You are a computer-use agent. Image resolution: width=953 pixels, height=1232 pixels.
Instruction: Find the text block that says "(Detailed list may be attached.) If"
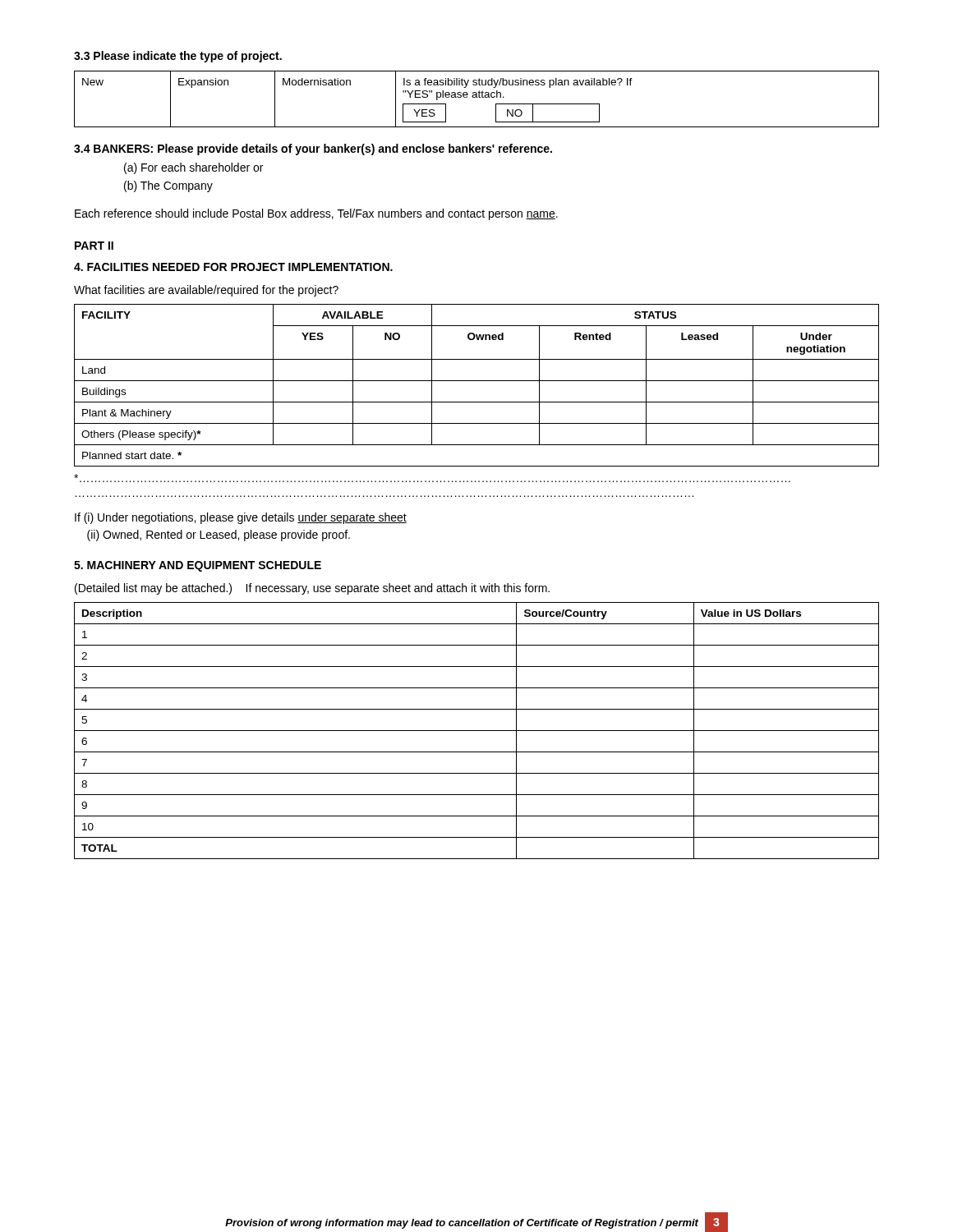pos(312,588)
